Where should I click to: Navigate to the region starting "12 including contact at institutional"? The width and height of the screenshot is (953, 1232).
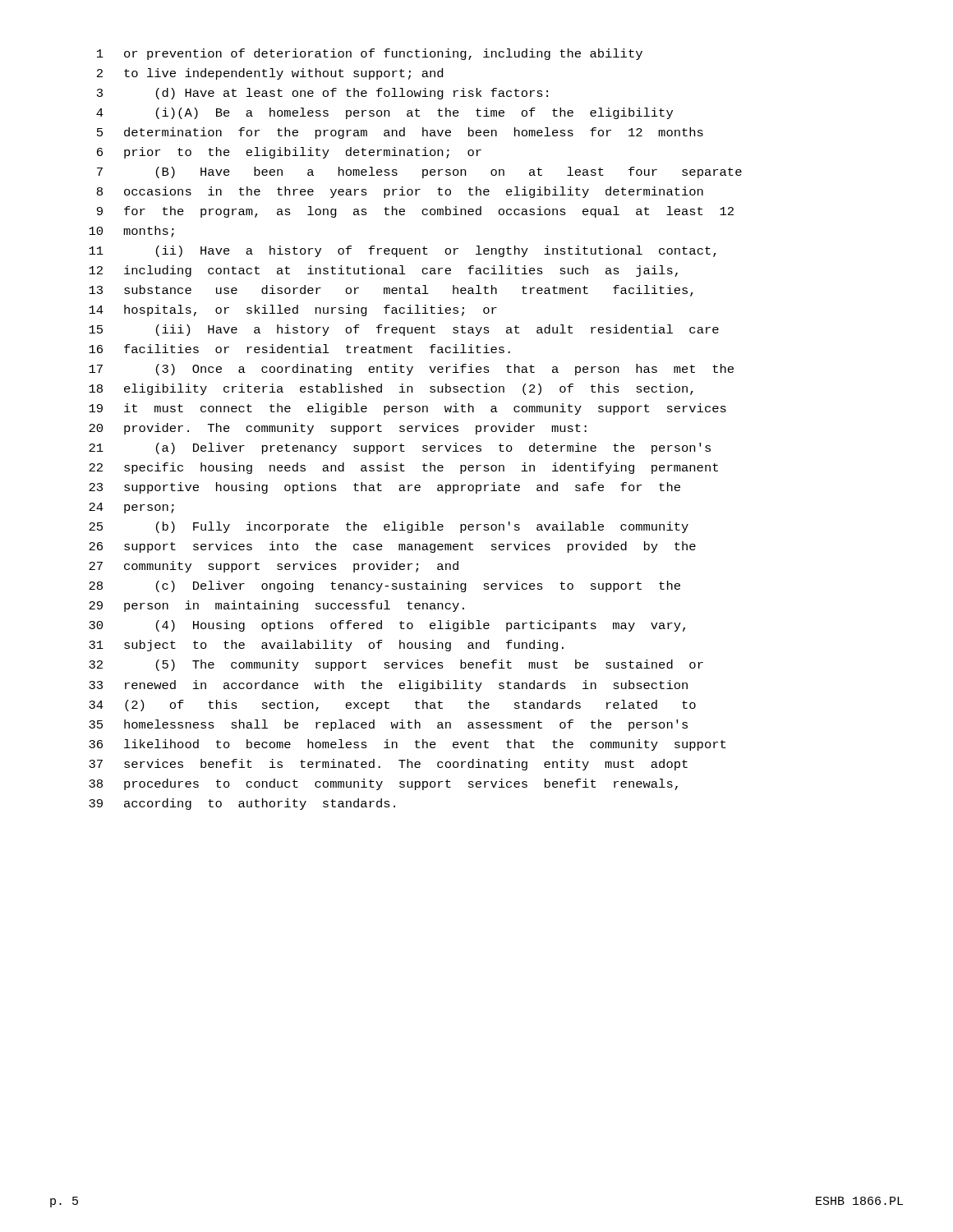pyautogui.click(x=476, y=271)
